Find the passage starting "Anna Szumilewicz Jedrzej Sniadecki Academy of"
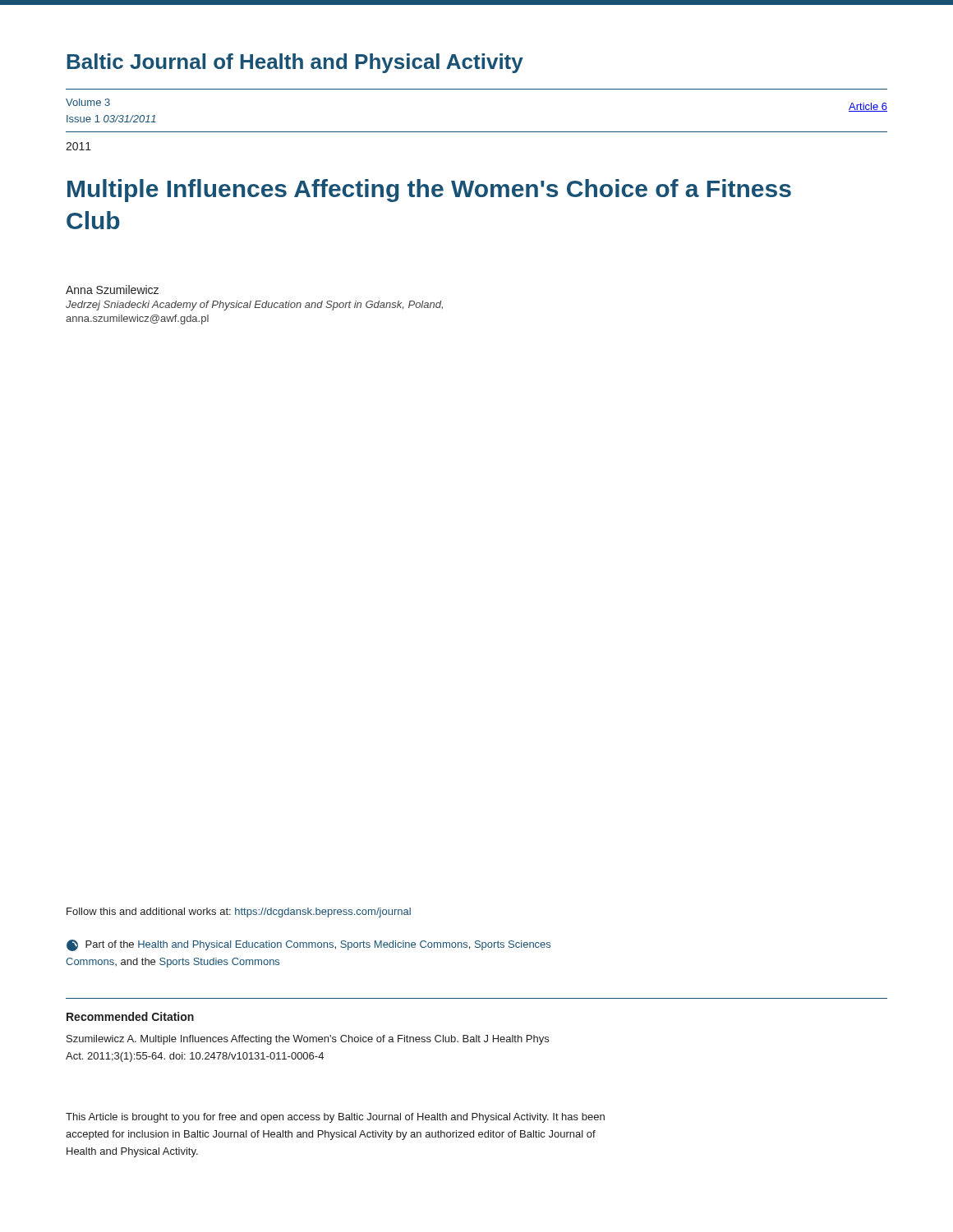This screenshot has height=1232, width=953. [x=255, y=304]
